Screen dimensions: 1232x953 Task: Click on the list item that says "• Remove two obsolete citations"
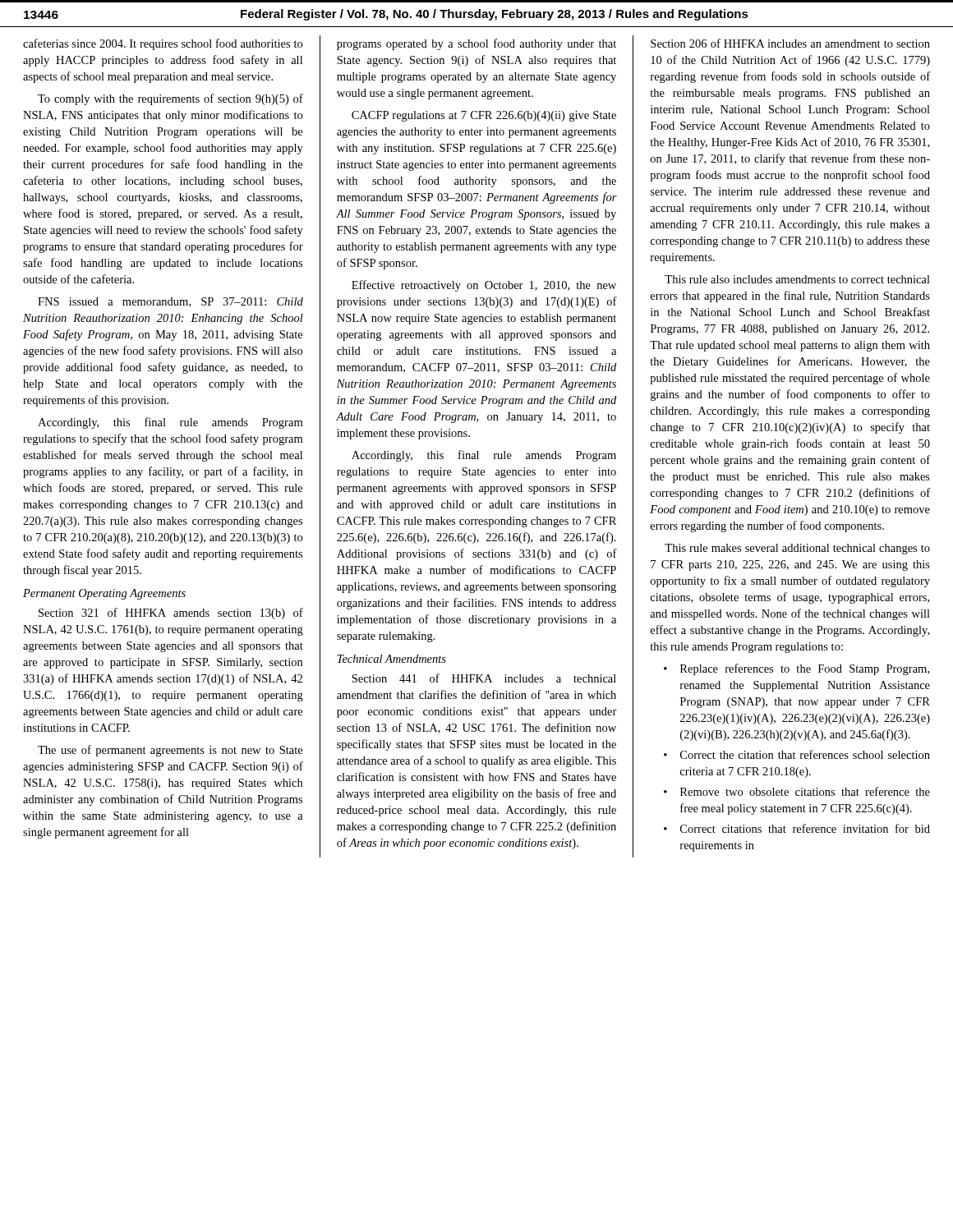790,800
